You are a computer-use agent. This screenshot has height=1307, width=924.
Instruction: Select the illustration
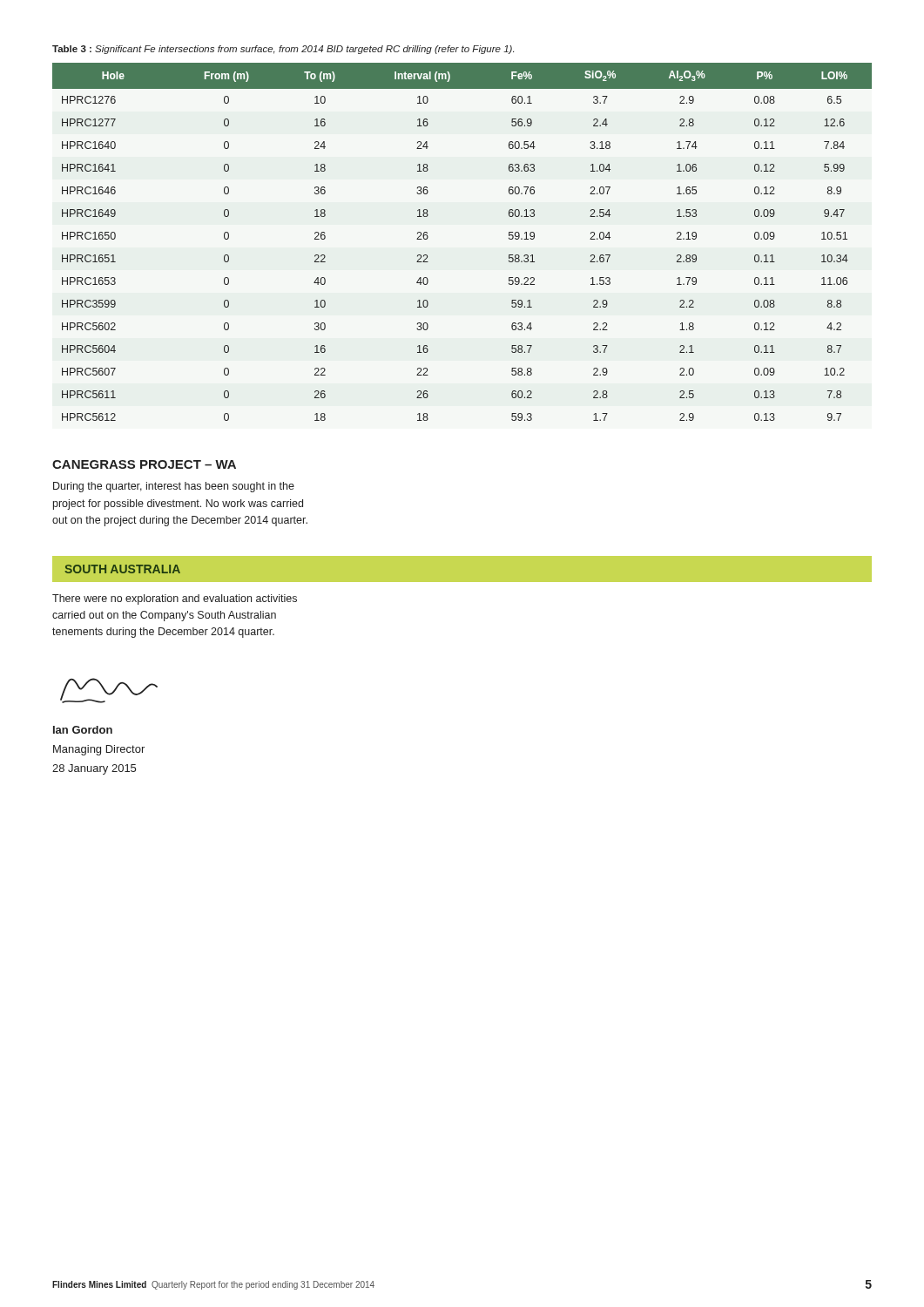(462, 688)
